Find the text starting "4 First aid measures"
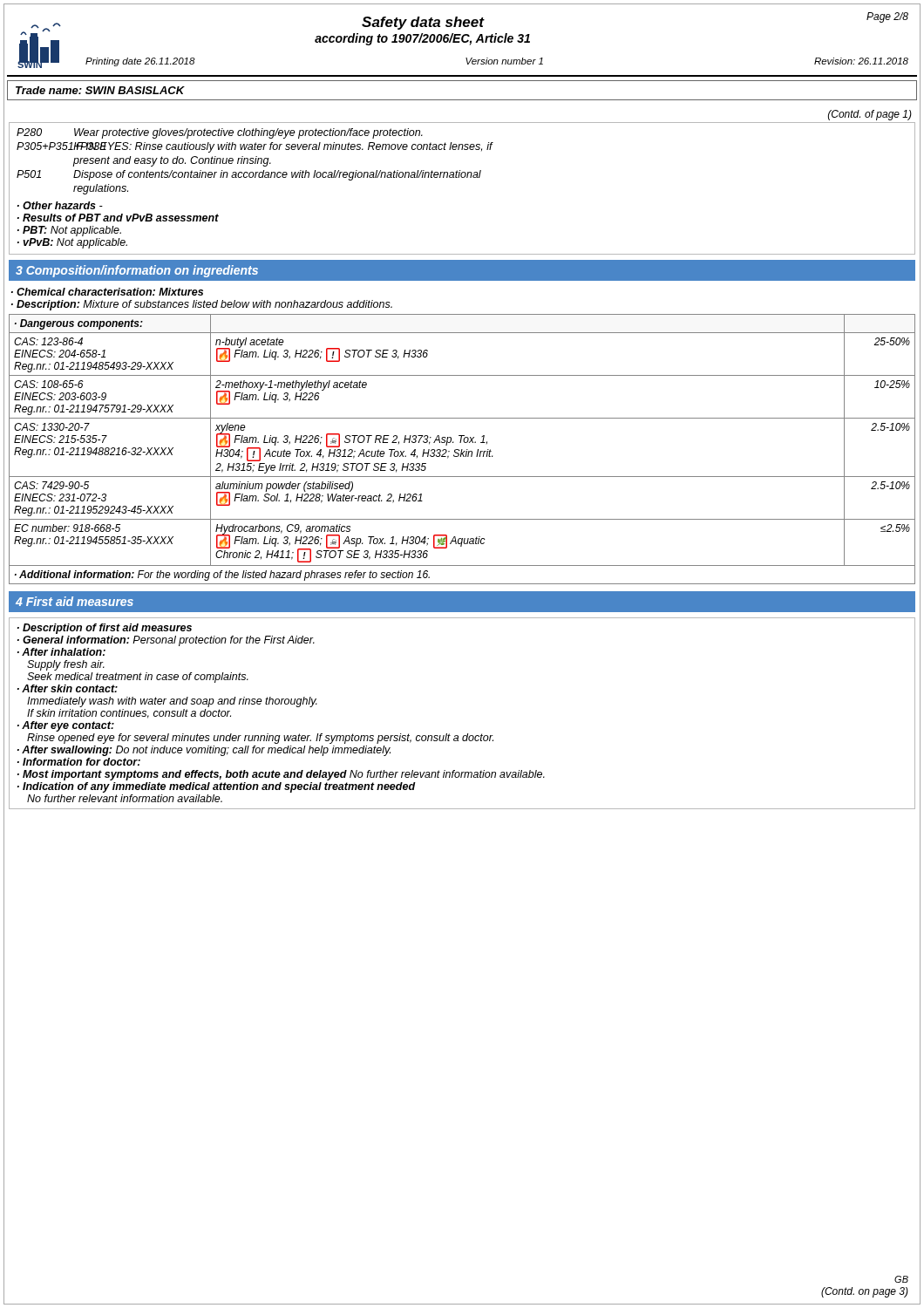This screenshot has height=1308, width=924. (x=75, y=602)
